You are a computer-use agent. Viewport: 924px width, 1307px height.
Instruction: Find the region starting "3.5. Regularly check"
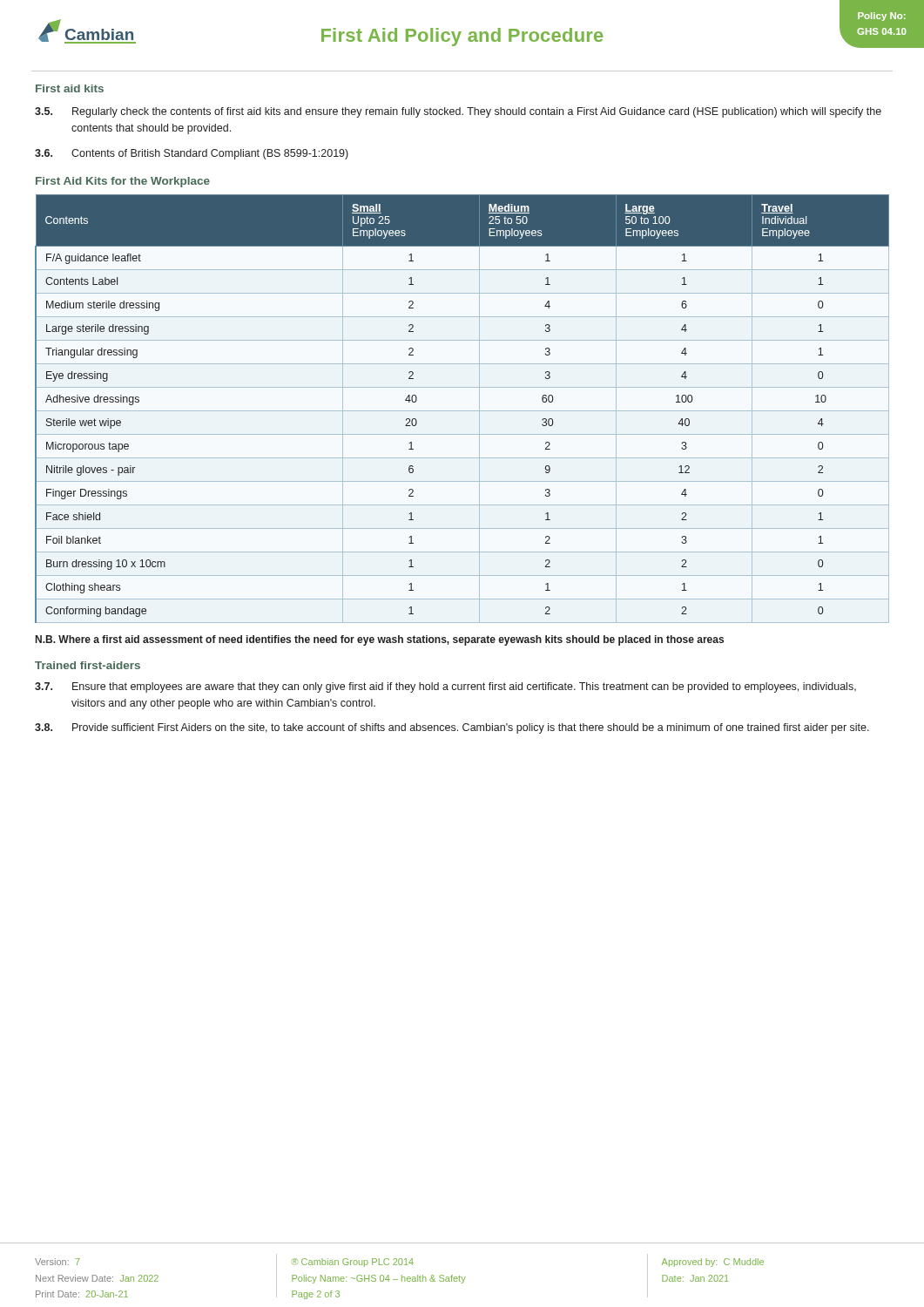click(462, 121)
